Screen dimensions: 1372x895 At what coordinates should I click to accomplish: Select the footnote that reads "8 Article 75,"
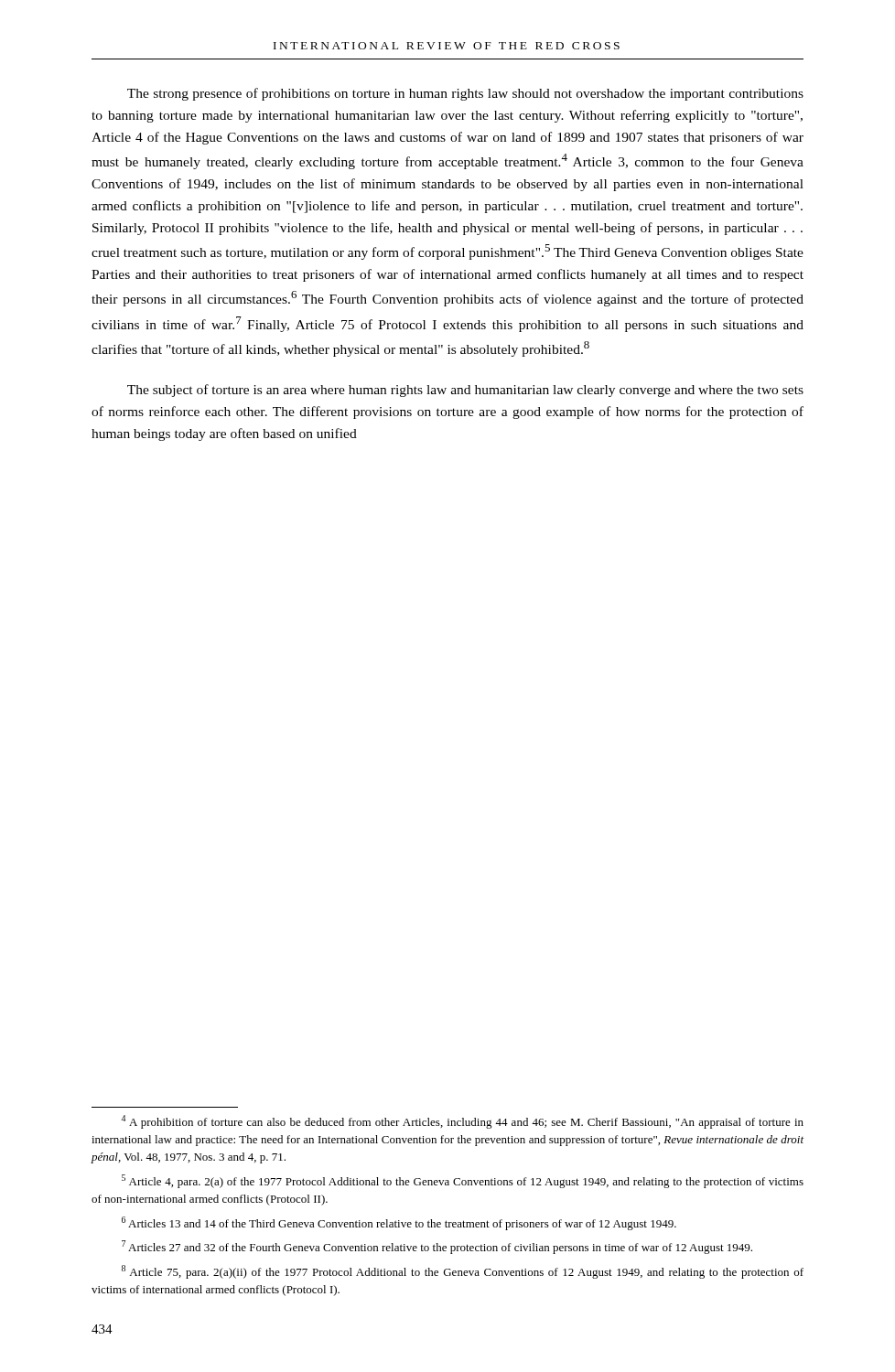coord(448,1280)
